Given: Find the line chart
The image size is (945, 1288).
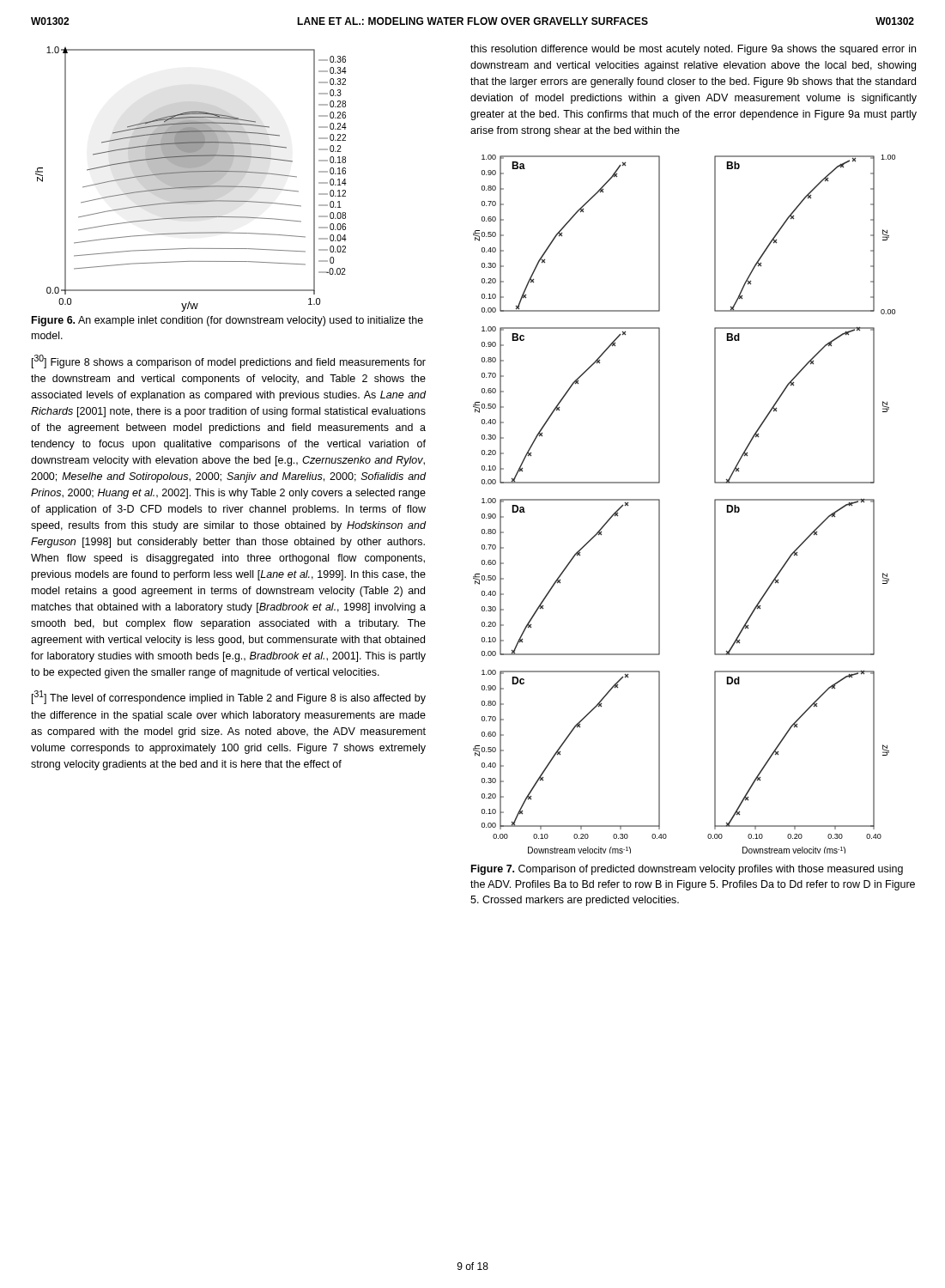Looking at the screenshot, I should pos(689,503).
